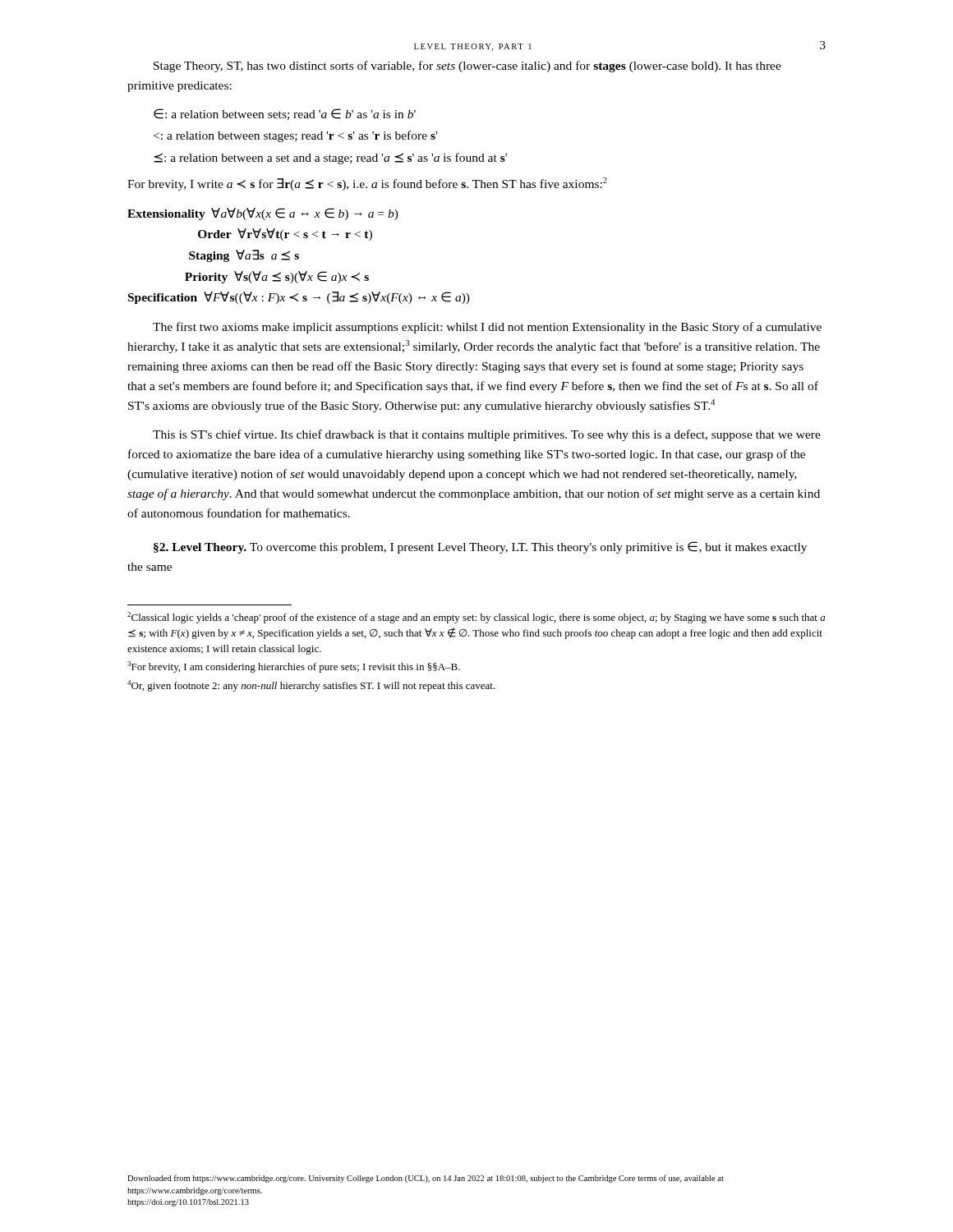The height and width of the screenshot is (1232, 953).
Task: Select the text block starting "<: a relation between stages; read 'r <"
Action: coord(295,135)
